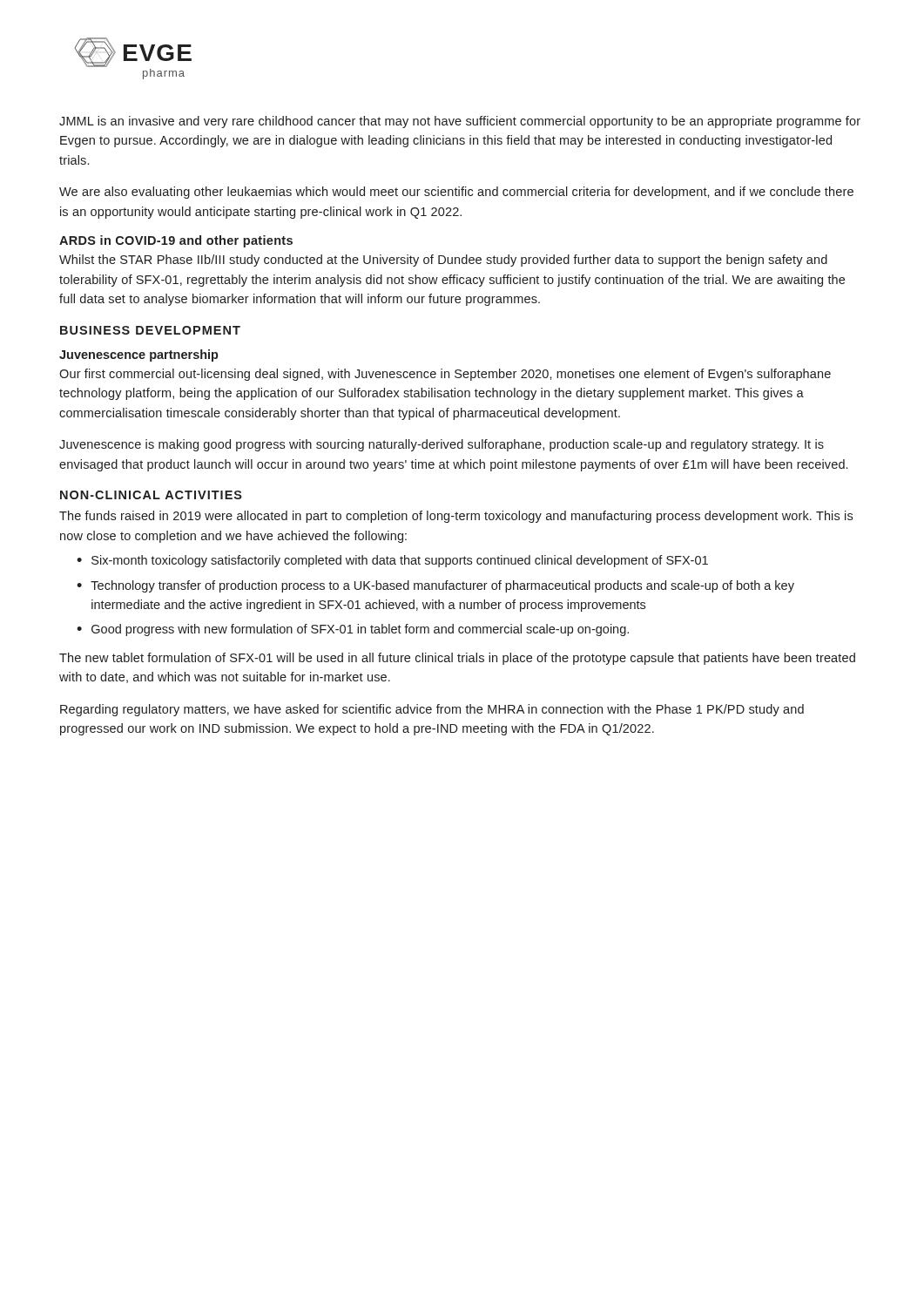Point to the text starting "Regarding regulatory matters,"
Screen dimensions: 1307x924
462,719
